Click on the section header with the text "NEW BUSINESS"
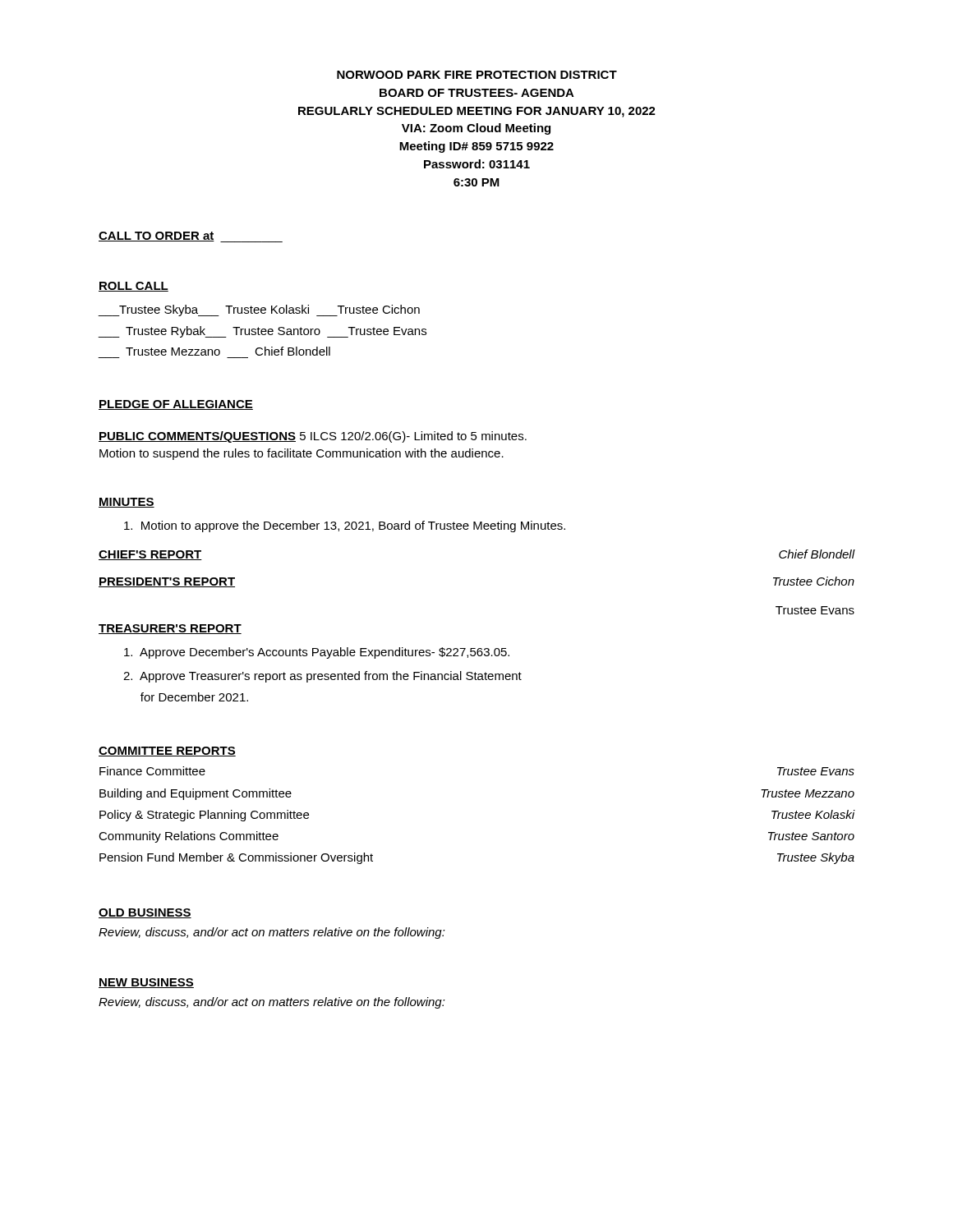 [x=146, y=981]
